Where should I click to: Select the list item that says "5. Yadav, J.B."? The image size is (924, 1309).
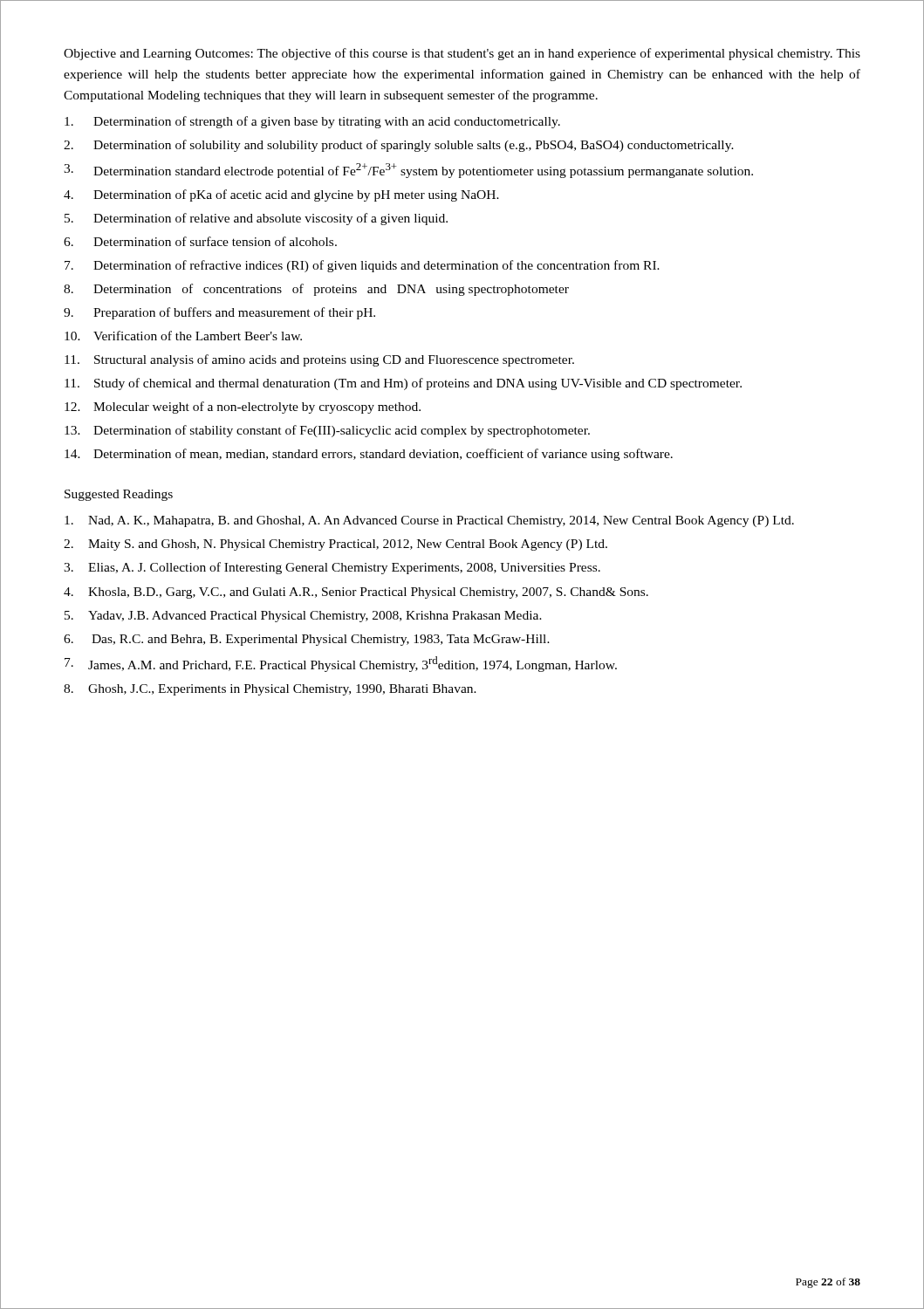tap(462, 615)
